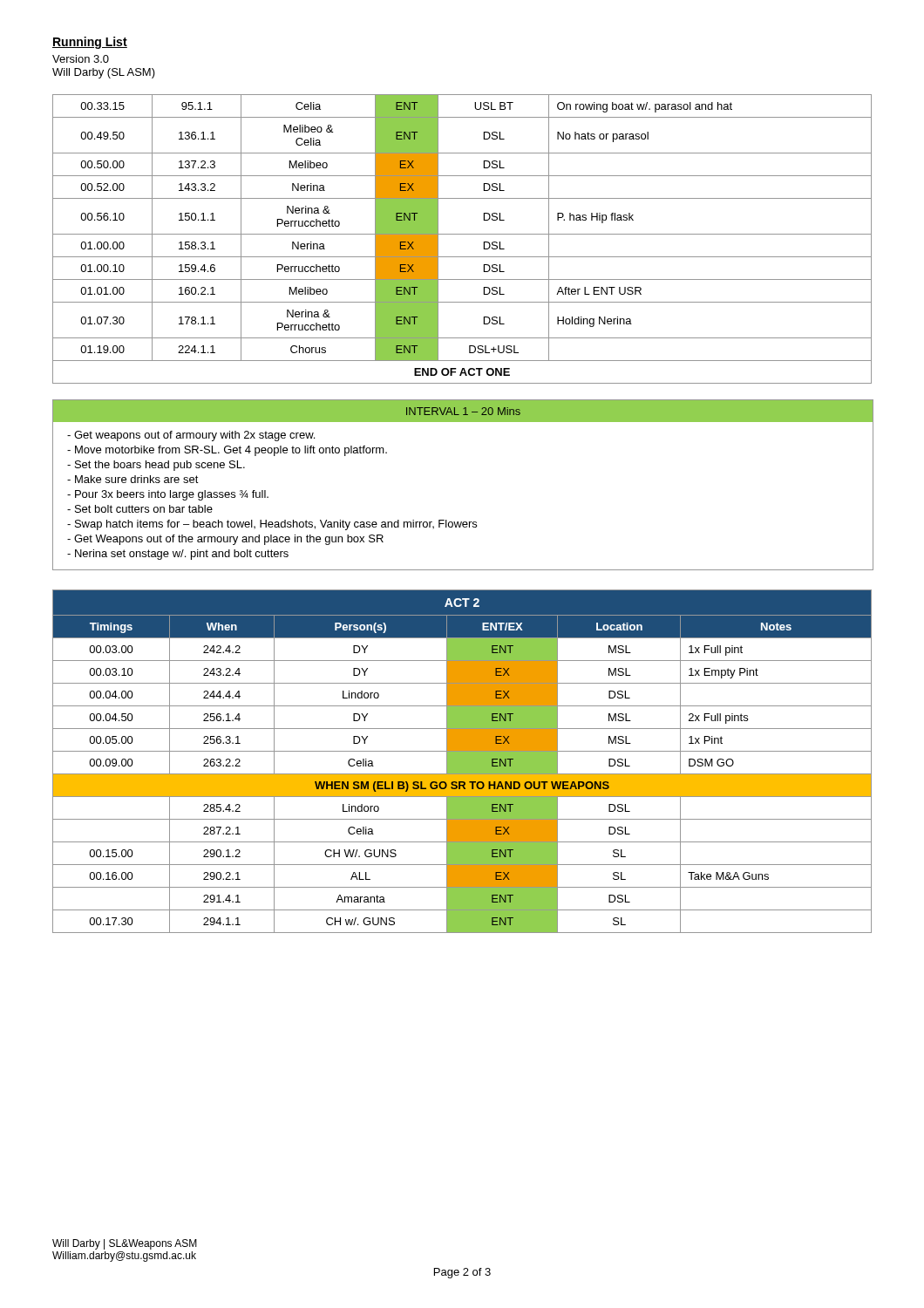This screenshot has width=924, height=1308.
Task: Point to the region starting "Set bolt cutters on bar table"
Action: 143,509
